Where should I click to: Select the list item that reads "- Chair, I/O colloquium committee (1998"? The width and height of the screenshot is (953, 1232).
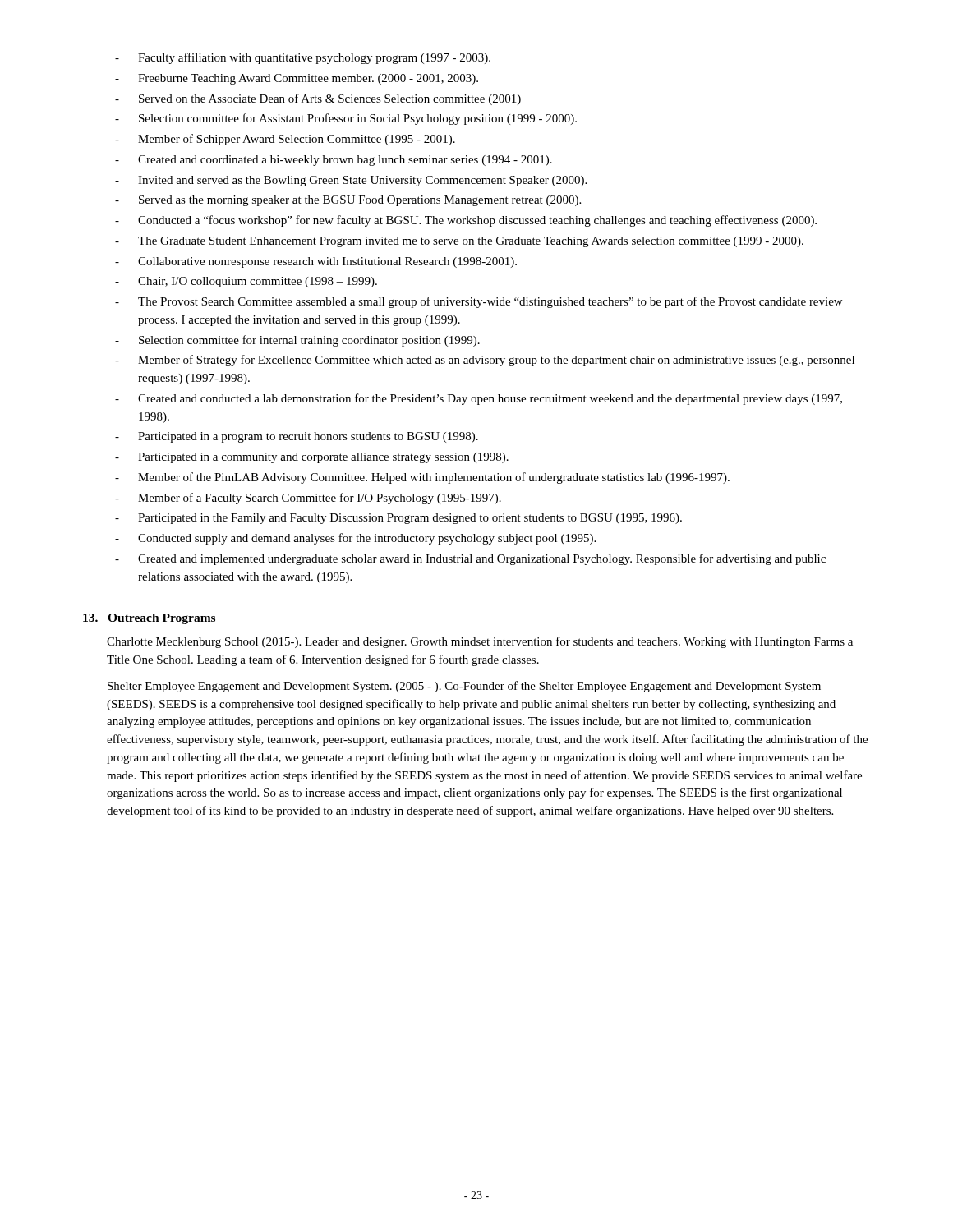click(x=246, y=282)
